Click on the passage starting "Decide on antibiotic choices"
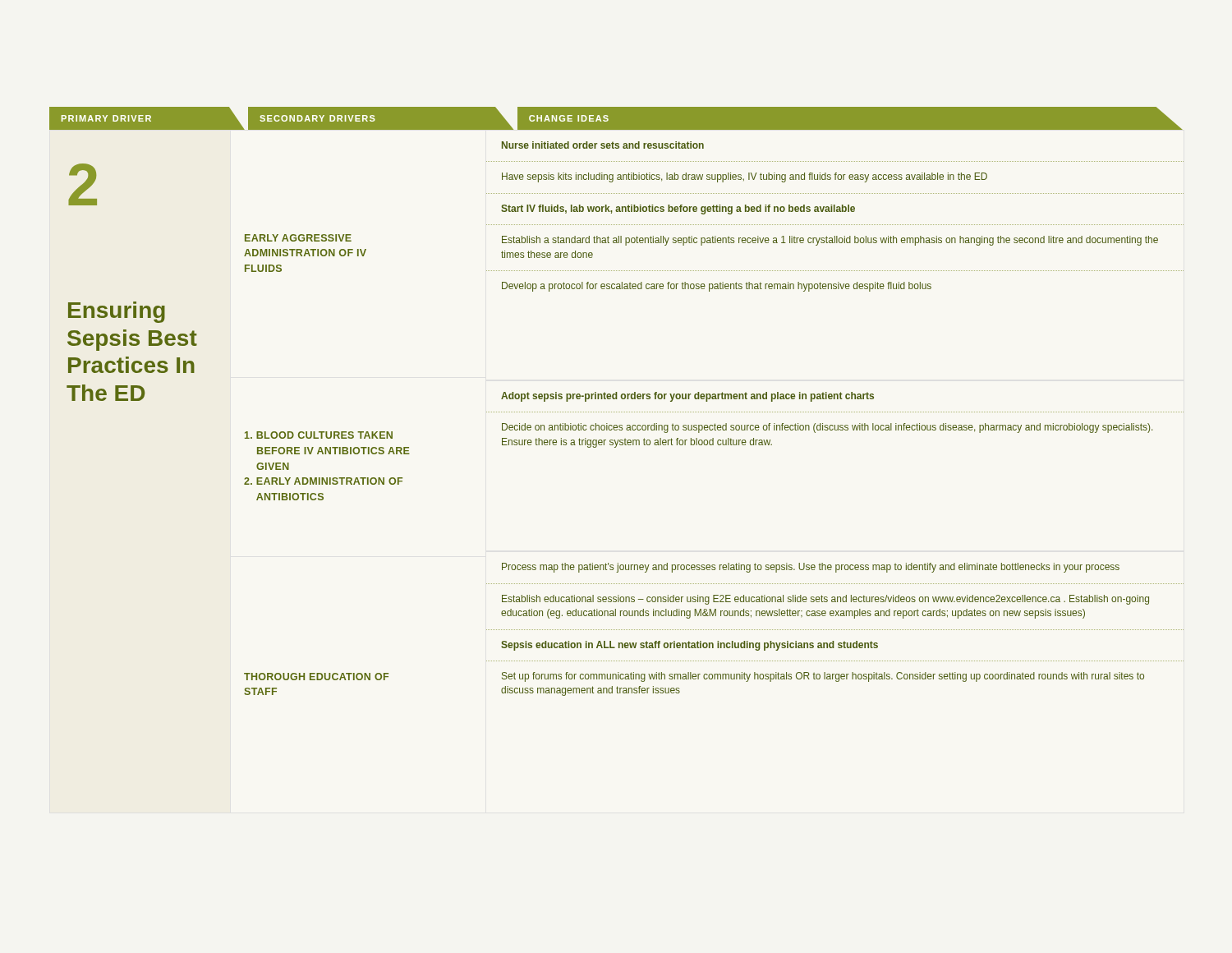 pyautogui.click(x=827, y=435)
